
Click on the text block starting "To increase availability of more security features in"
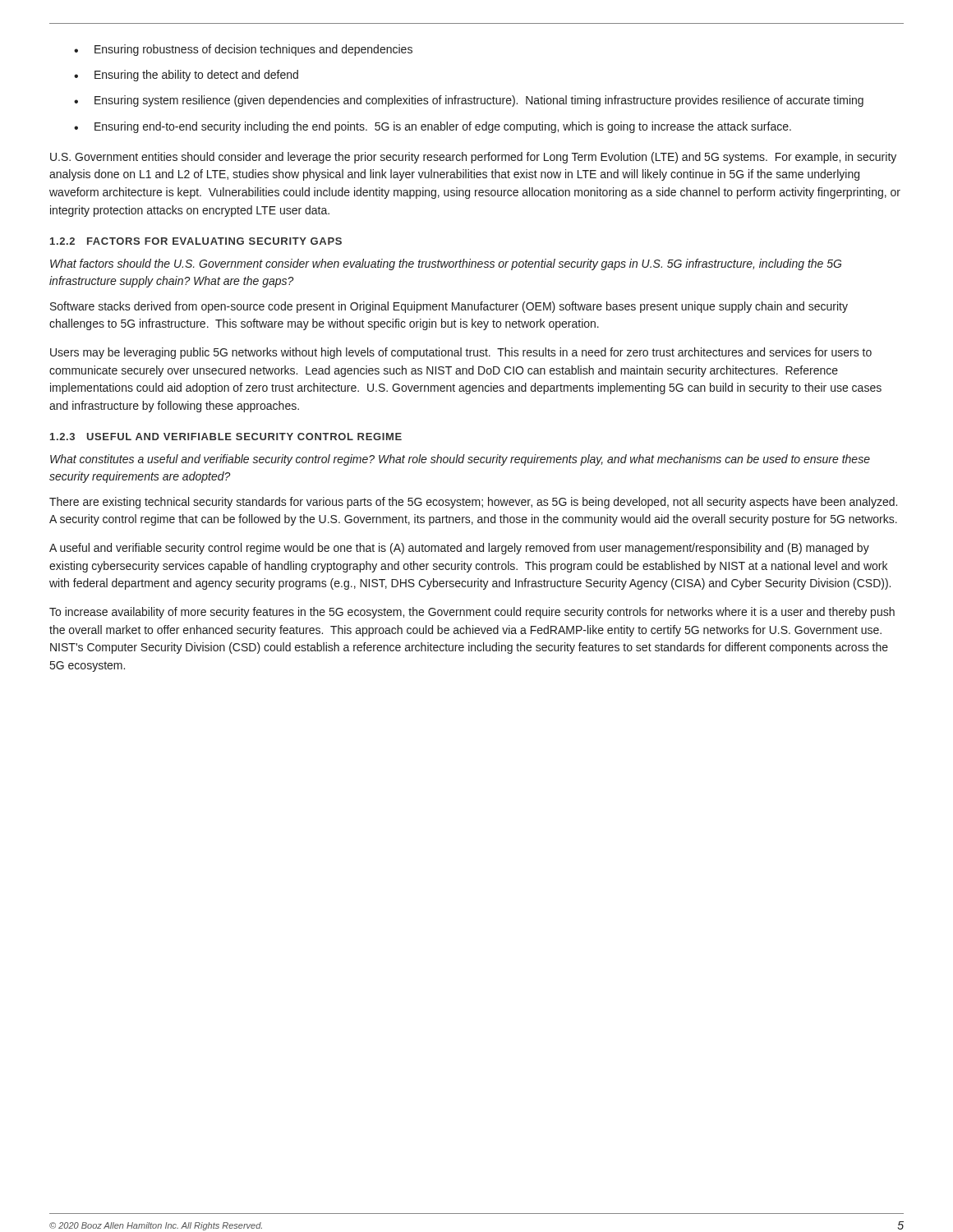click(x=472, y=639)
